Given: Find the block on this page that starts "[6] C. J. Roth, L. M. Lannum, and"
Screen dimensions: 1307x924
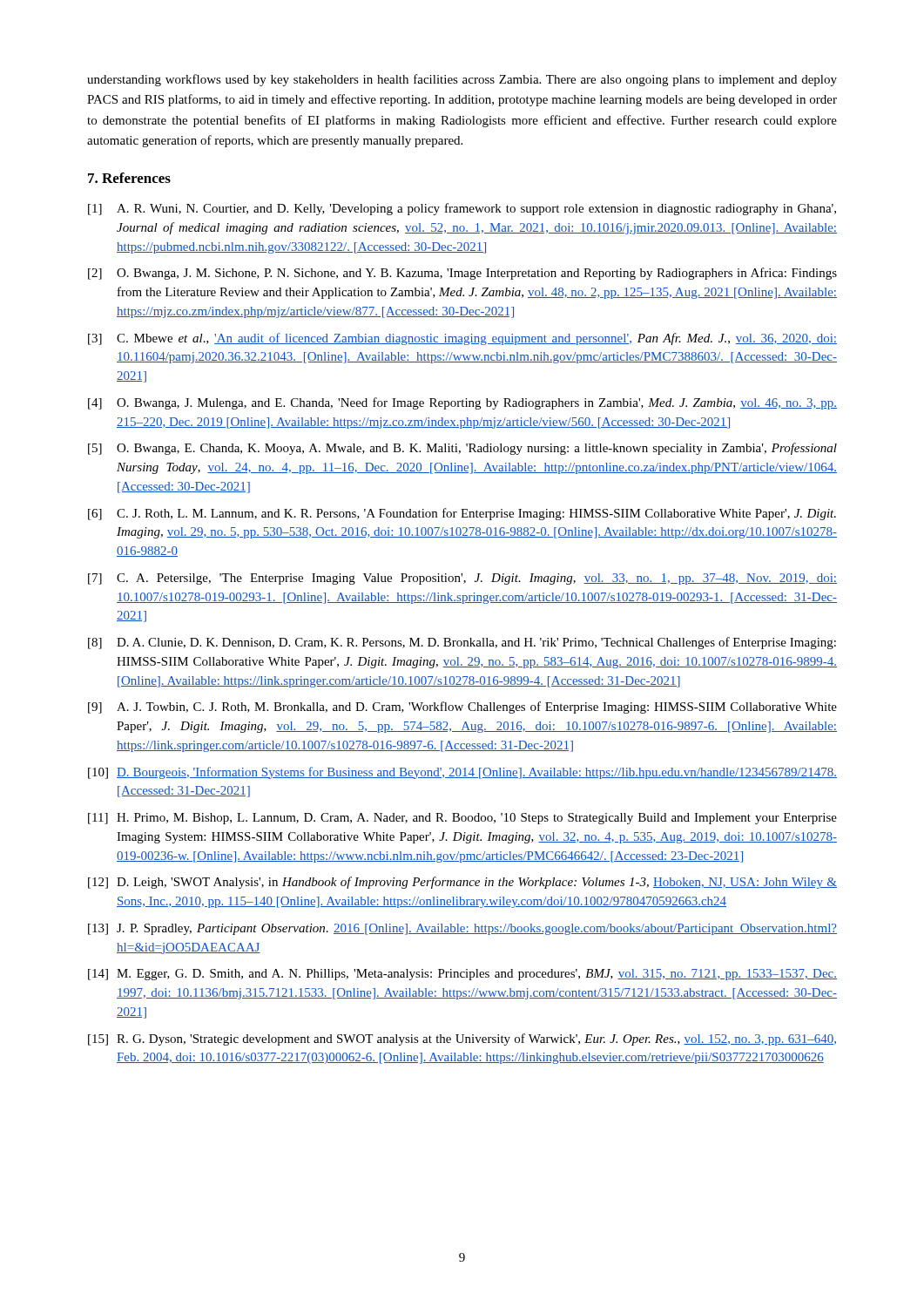Looking at the screenshot, I should pos(462,533).
